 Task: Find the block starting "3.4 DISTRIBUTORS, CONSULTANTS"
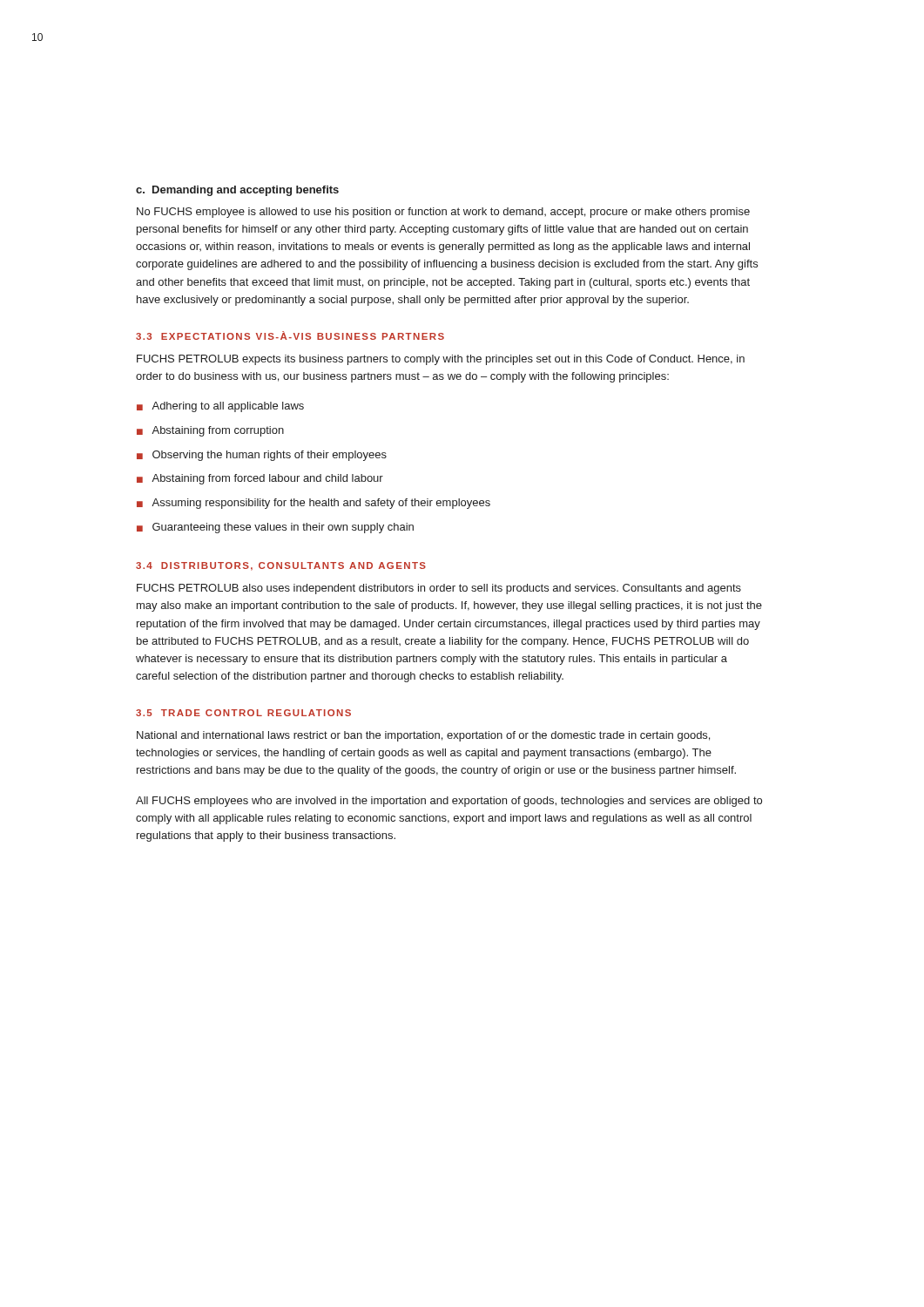coord(281,566)
